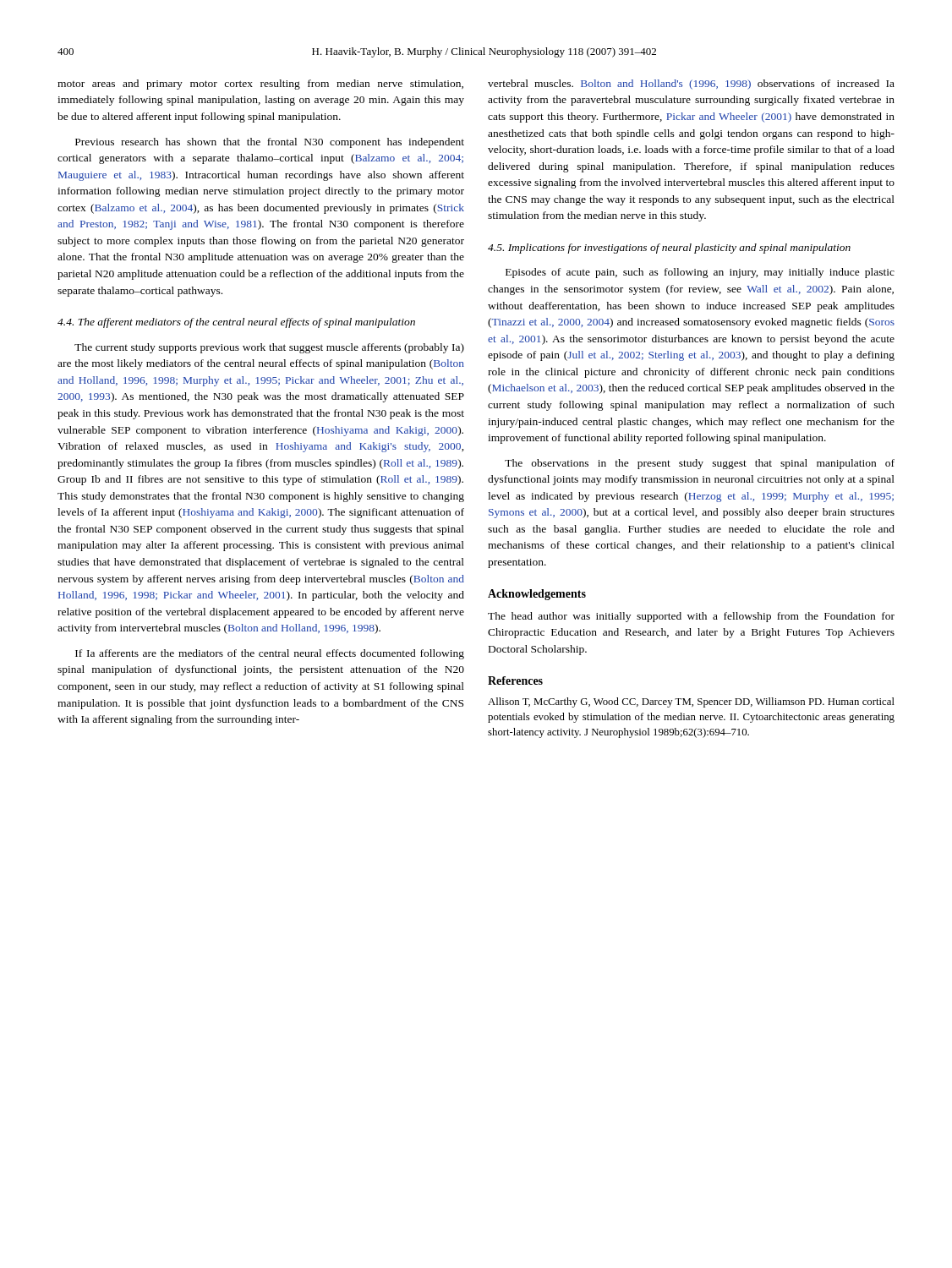Point to the block beginning "vertebral muscles. Bolton and"
The height and width of the screenshot is (1268, 952).
(691, 149)
